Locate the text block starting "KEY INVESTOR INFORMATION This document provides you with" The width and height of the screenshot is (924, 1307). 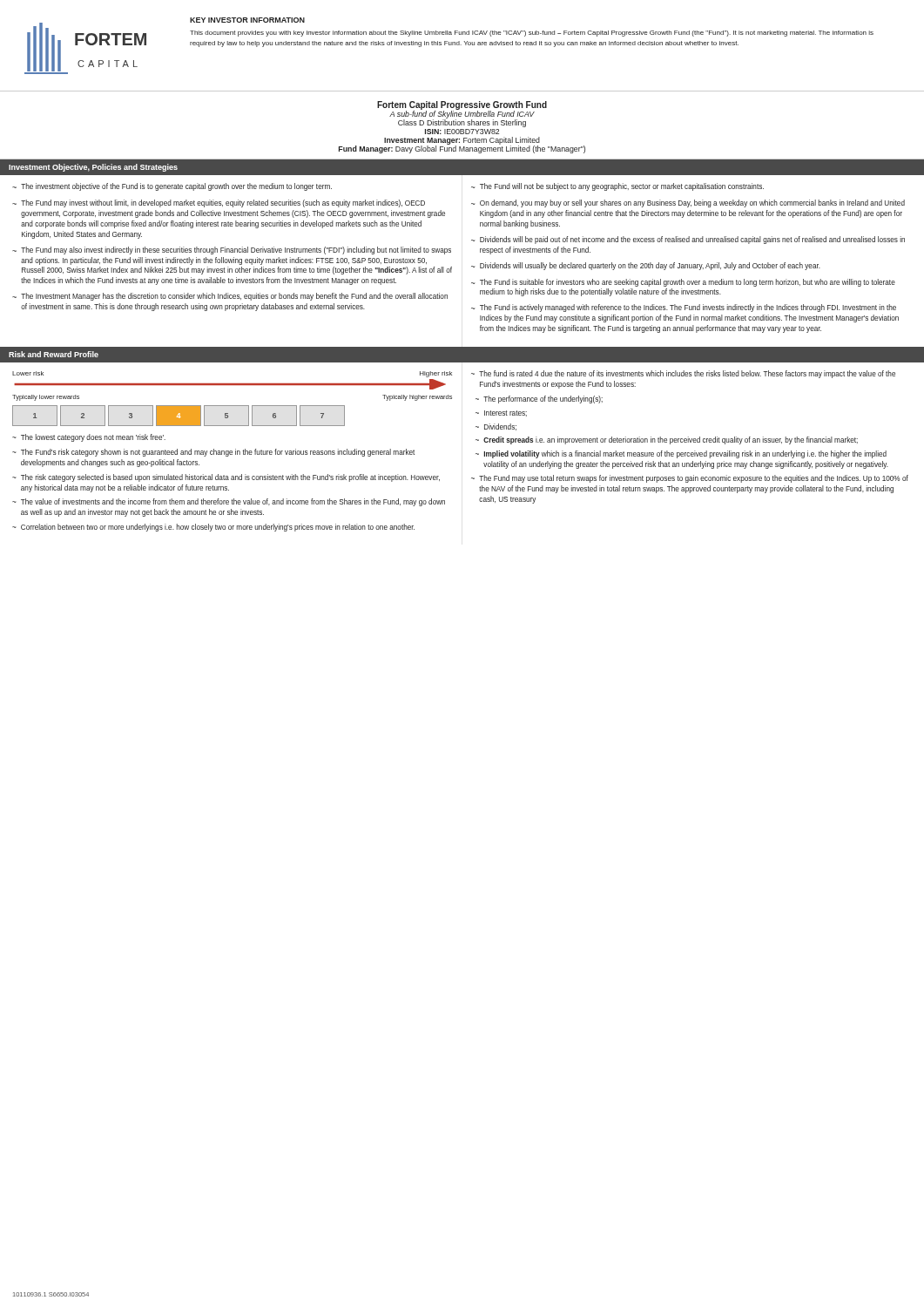tap(544, 32)
